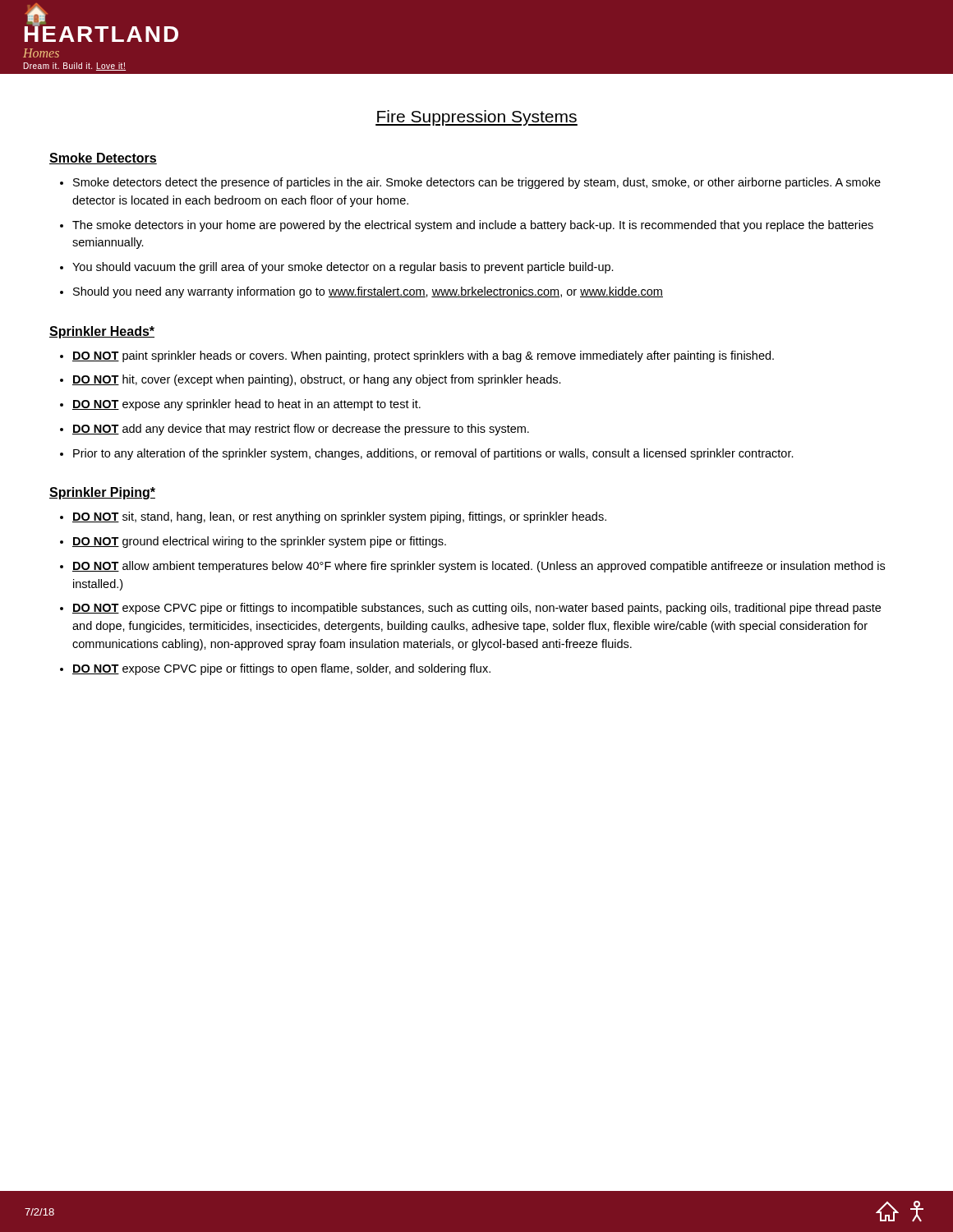This screenshot has height=1232, width=953.
Task: Where does it say "Smoke Detectors"?
Action: 103,158
